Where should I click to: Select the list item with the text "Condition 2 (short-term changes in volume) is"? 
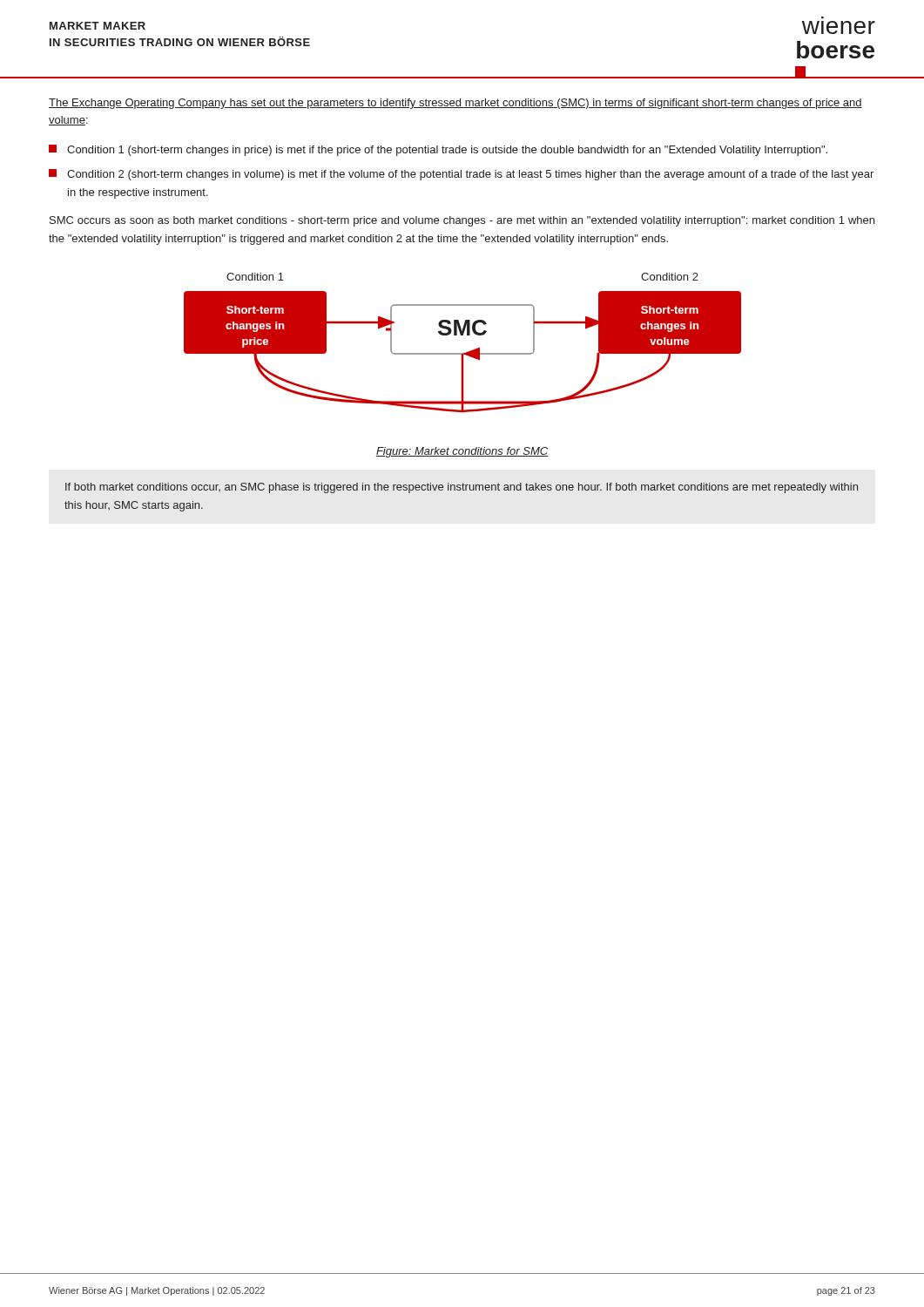462,183
